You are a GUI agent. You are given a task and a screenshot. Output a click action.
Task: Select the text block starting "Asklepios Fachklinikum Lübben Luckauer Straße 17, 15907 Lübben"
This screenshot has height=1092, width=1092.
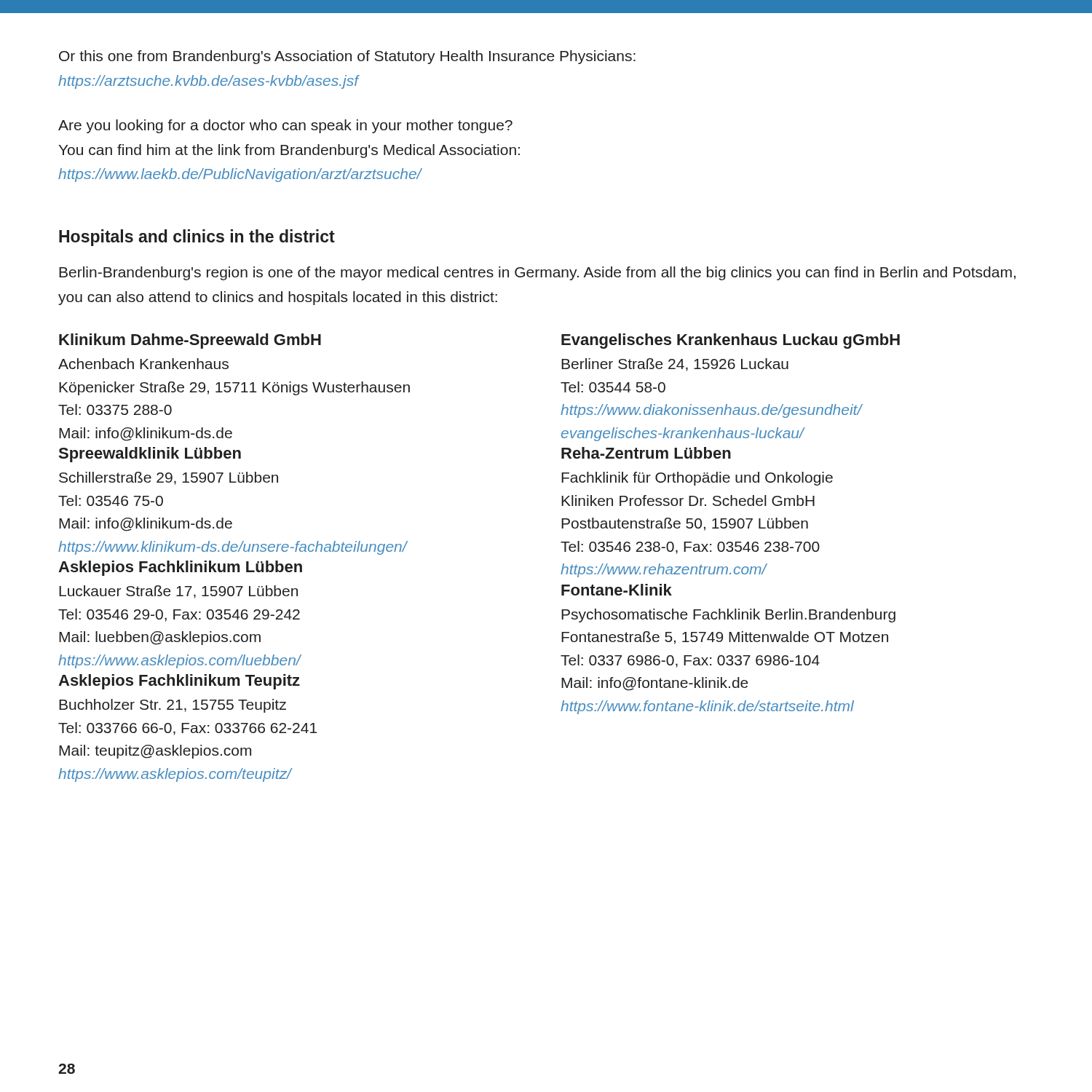tap(295, 615)
